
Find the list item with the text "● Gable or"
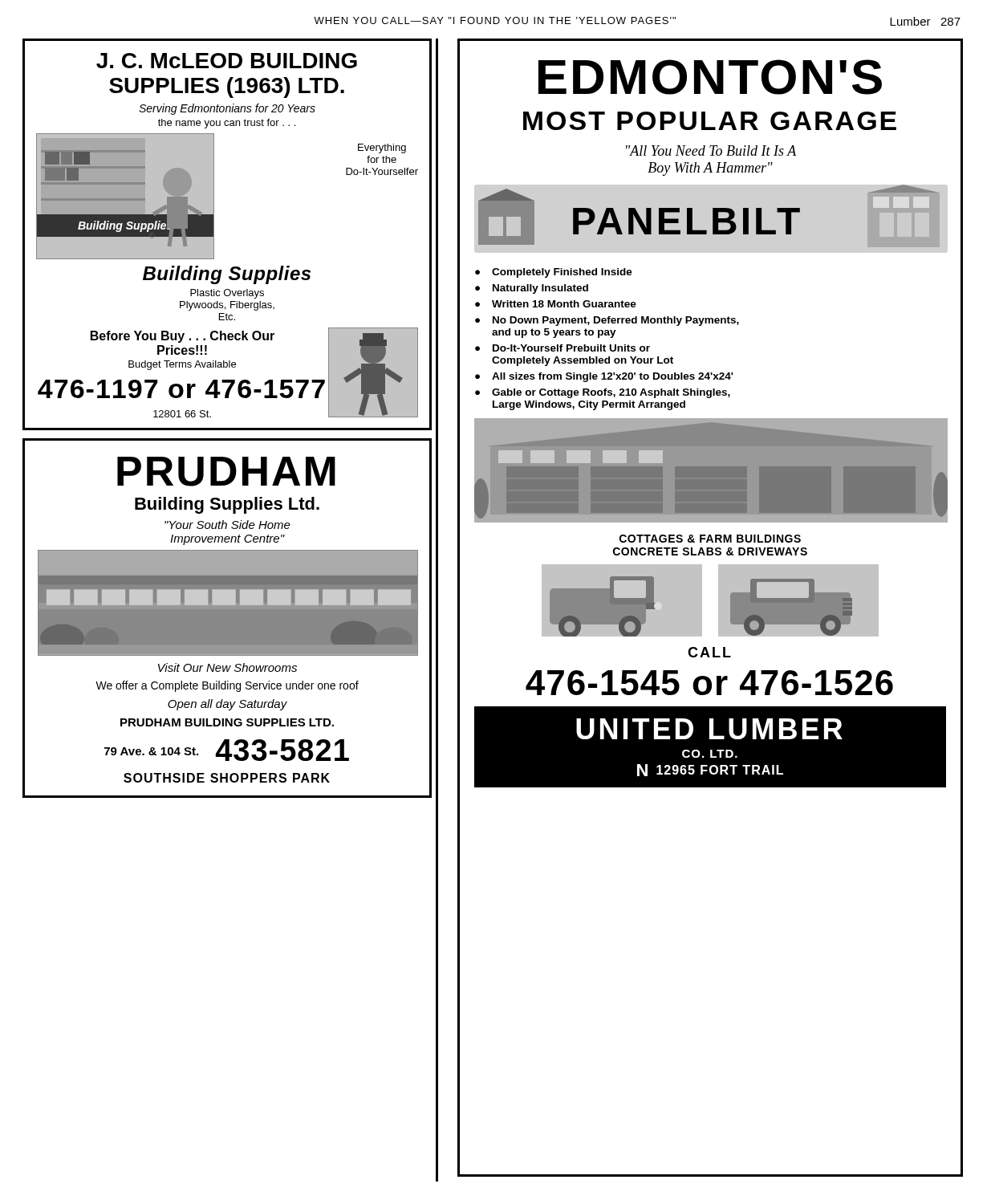pyautogui.click(x=602, y=398)
